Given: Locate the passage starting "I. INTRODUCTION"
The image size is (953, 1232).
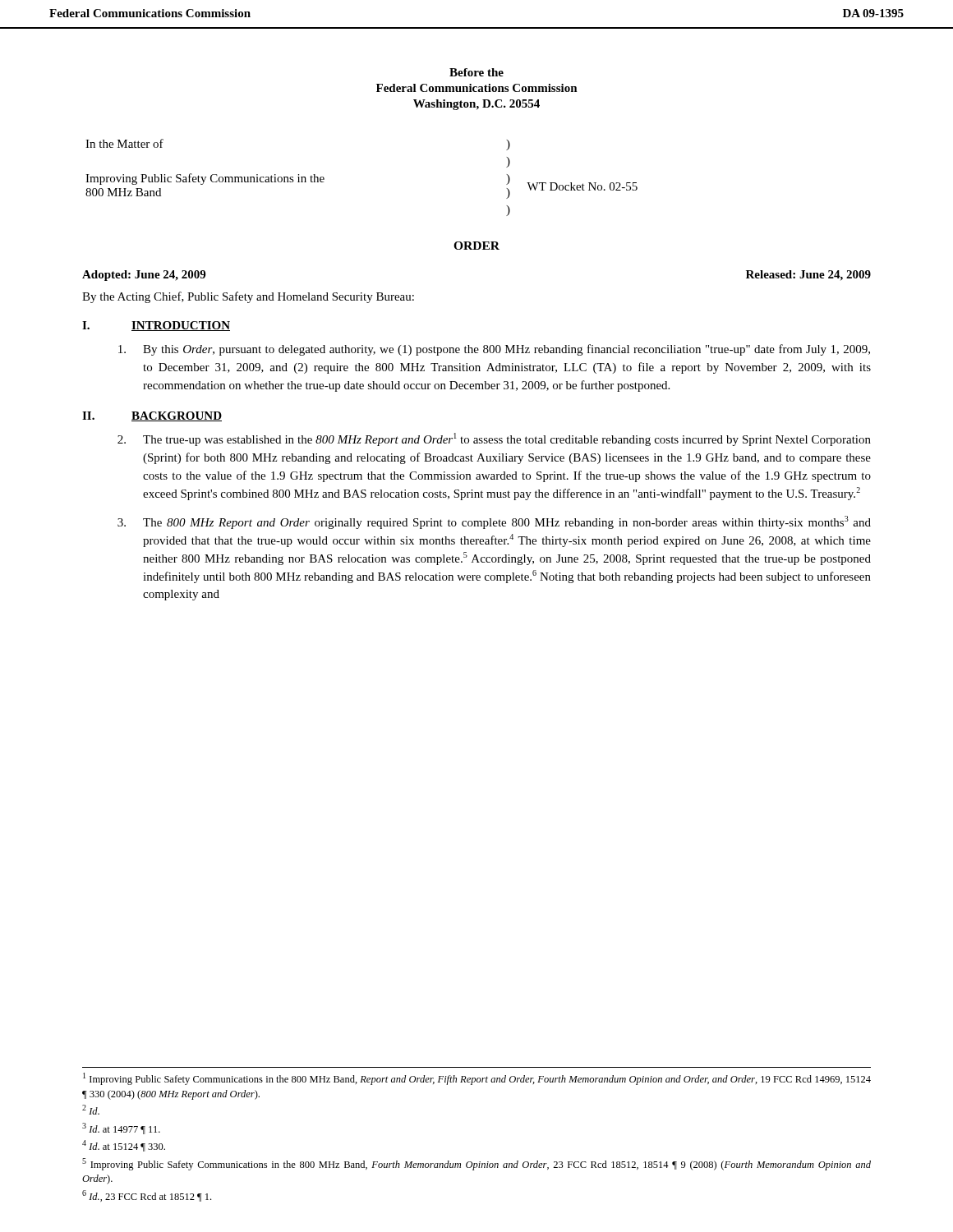Looking at the screenshot, I should coord(156,326).
